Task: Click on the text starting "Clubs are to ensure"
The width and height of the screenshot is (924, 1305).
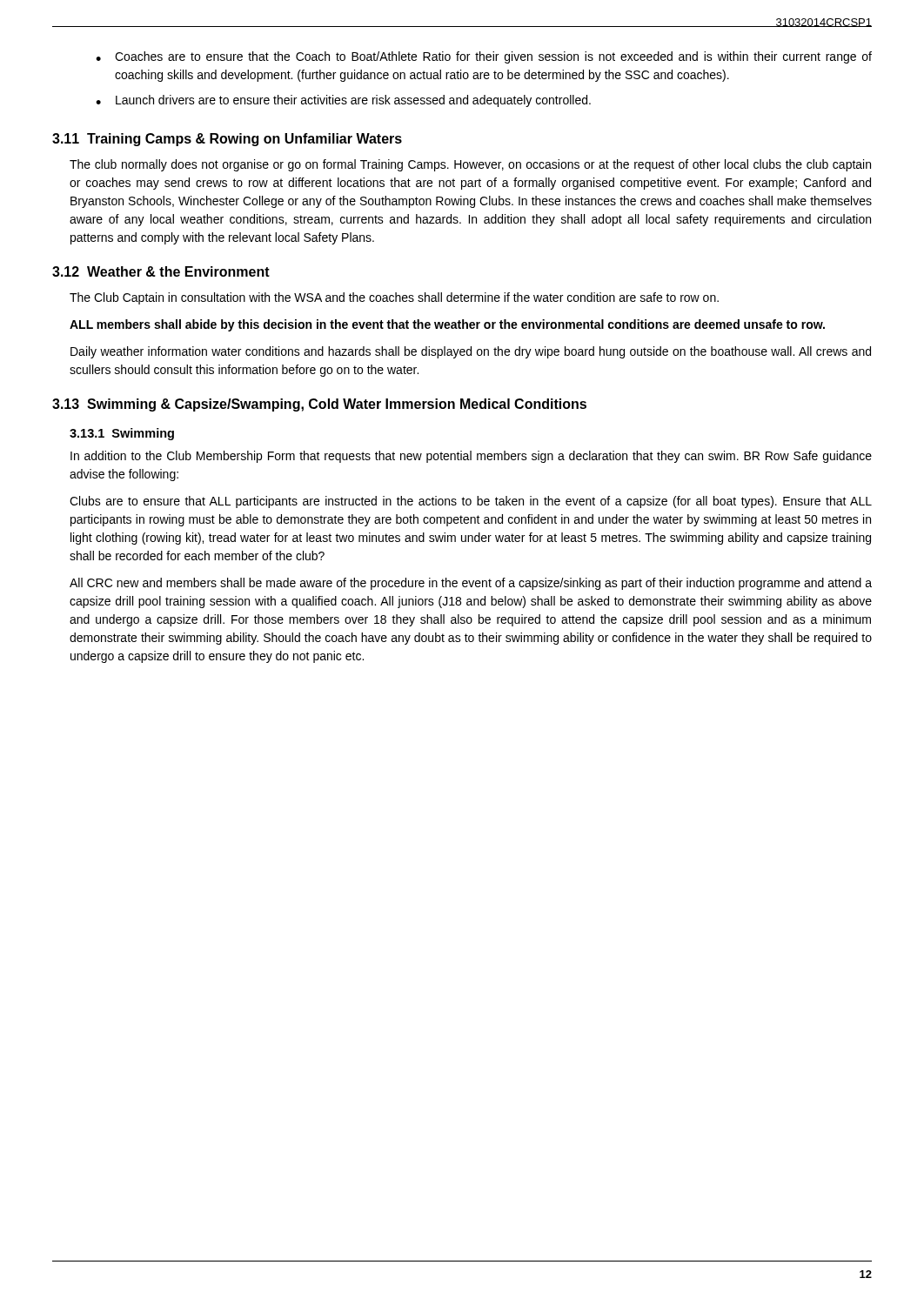Action: click(x=471, y=529)
